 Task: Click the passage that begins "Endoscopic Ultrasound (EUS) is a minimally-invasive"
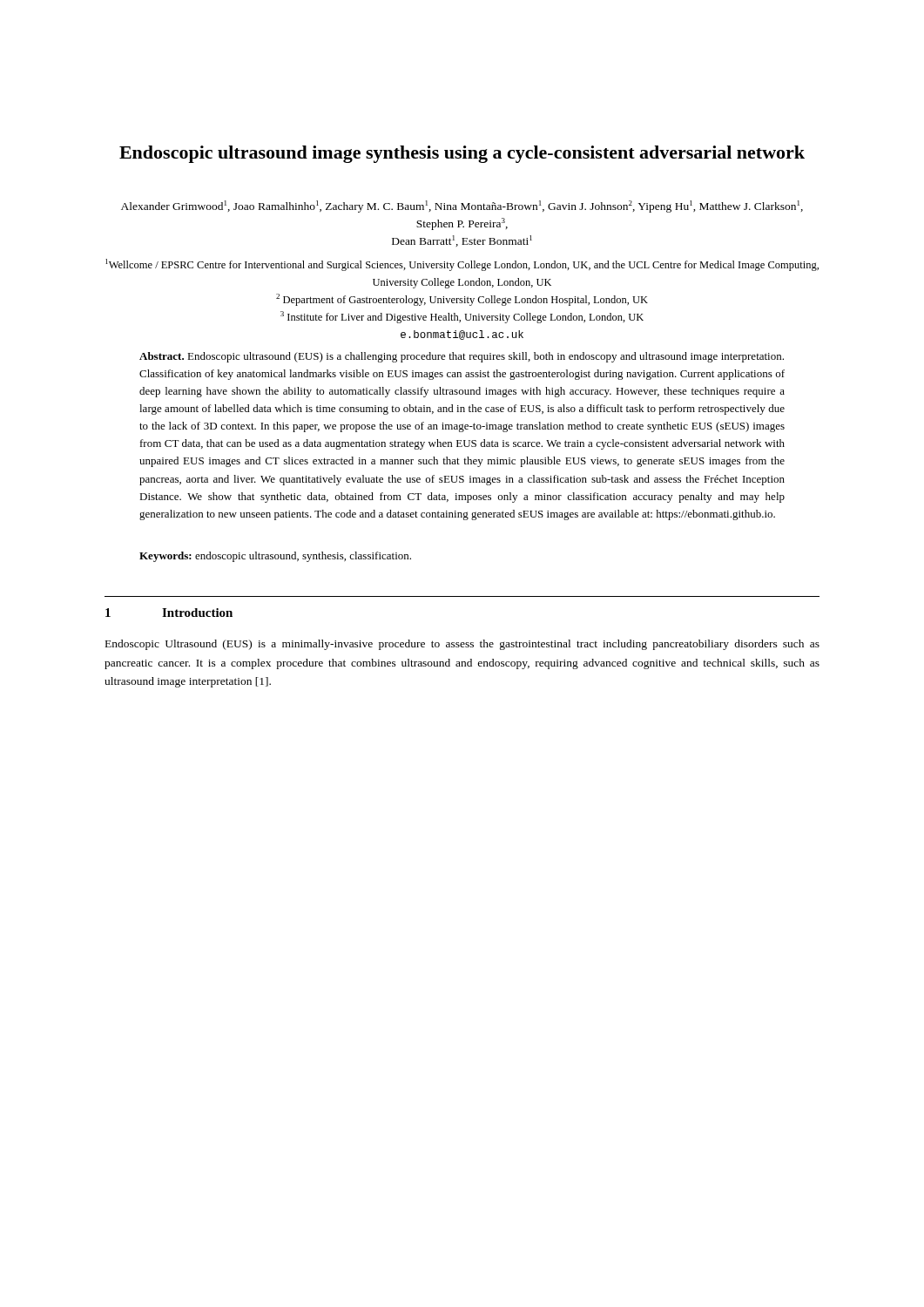point(462,662)
